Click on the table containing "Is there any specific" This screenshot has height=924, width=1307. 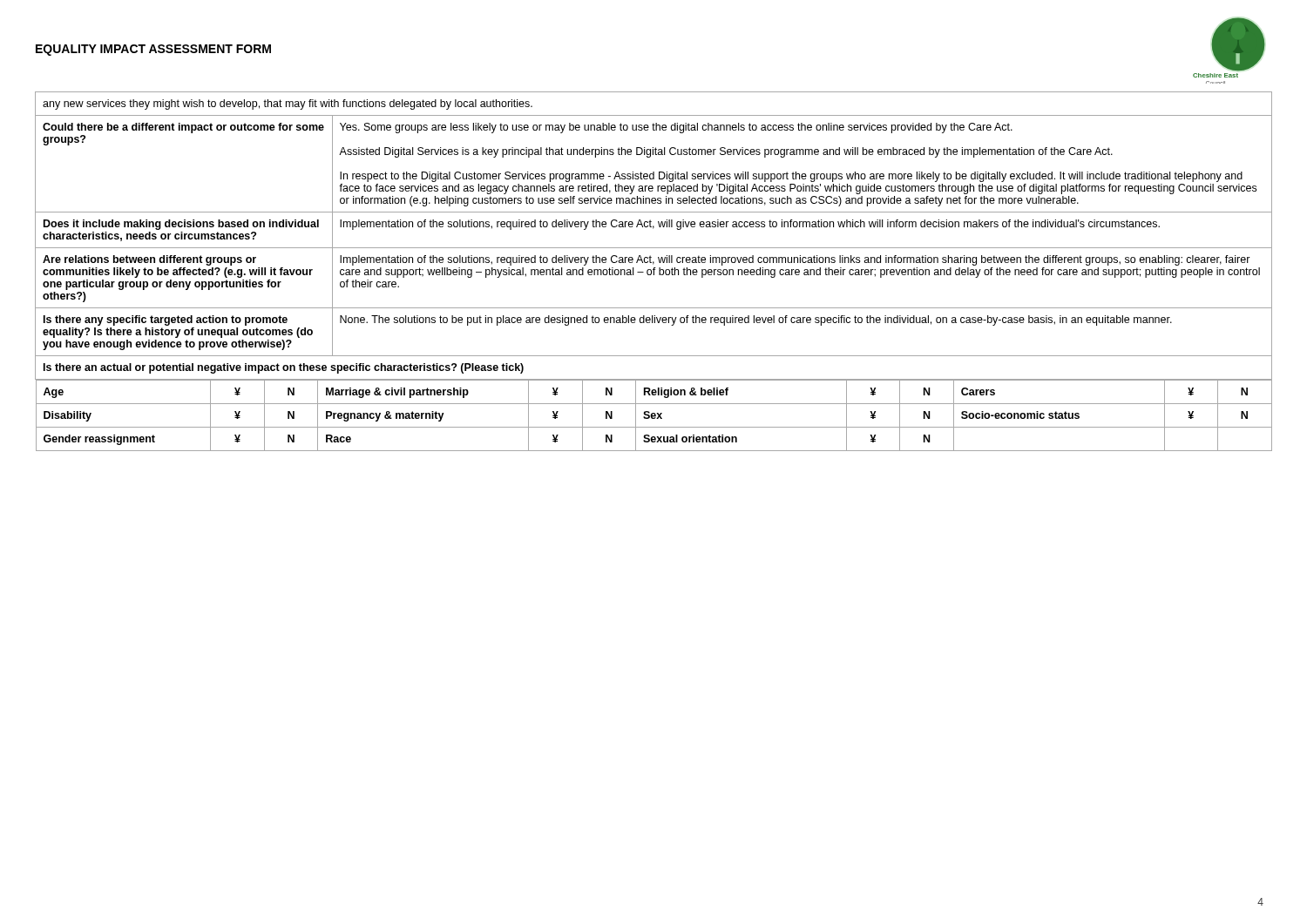[x=654, y=271]
